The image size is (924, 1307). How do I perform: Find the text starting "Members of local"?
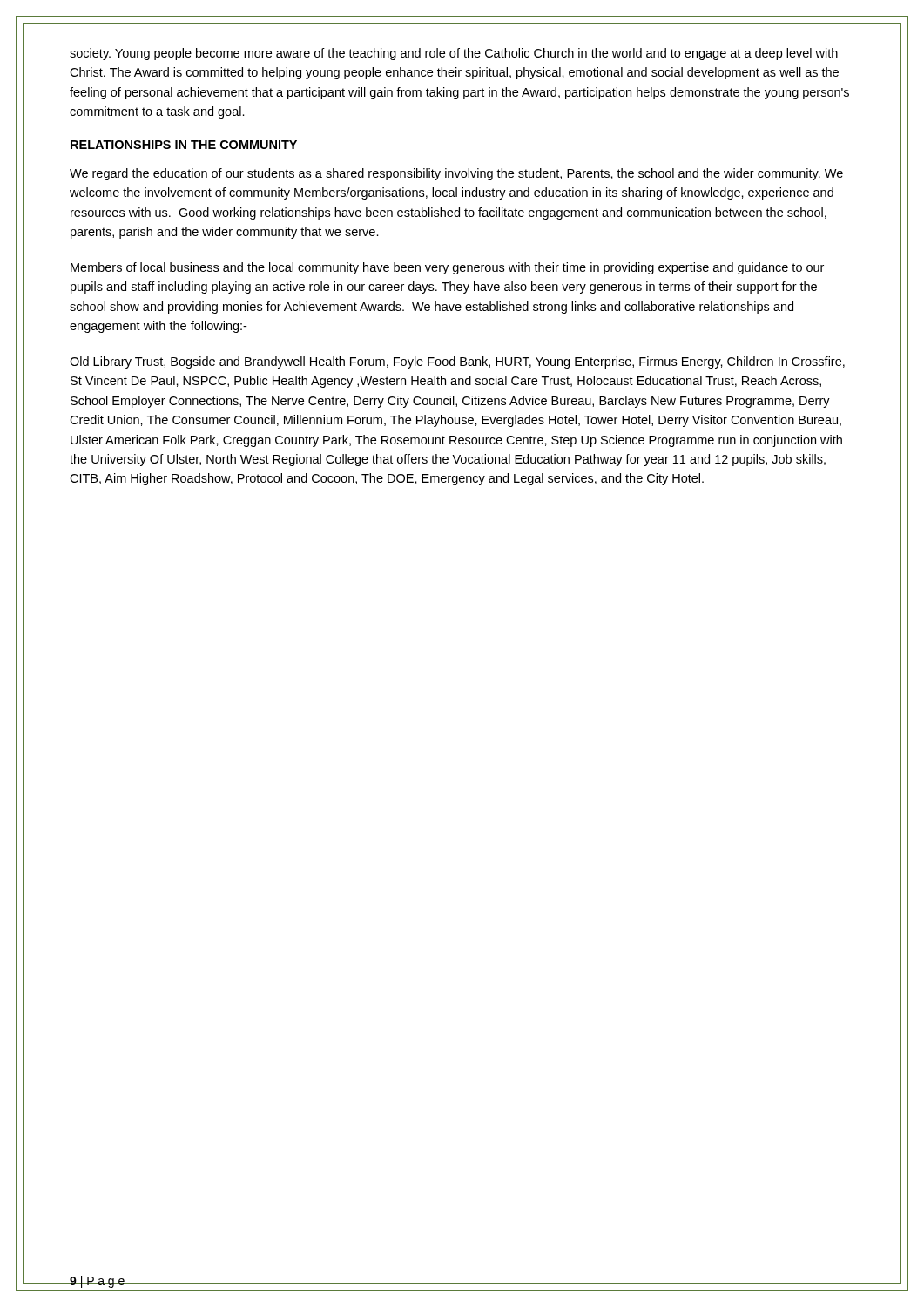coord(447,297)
